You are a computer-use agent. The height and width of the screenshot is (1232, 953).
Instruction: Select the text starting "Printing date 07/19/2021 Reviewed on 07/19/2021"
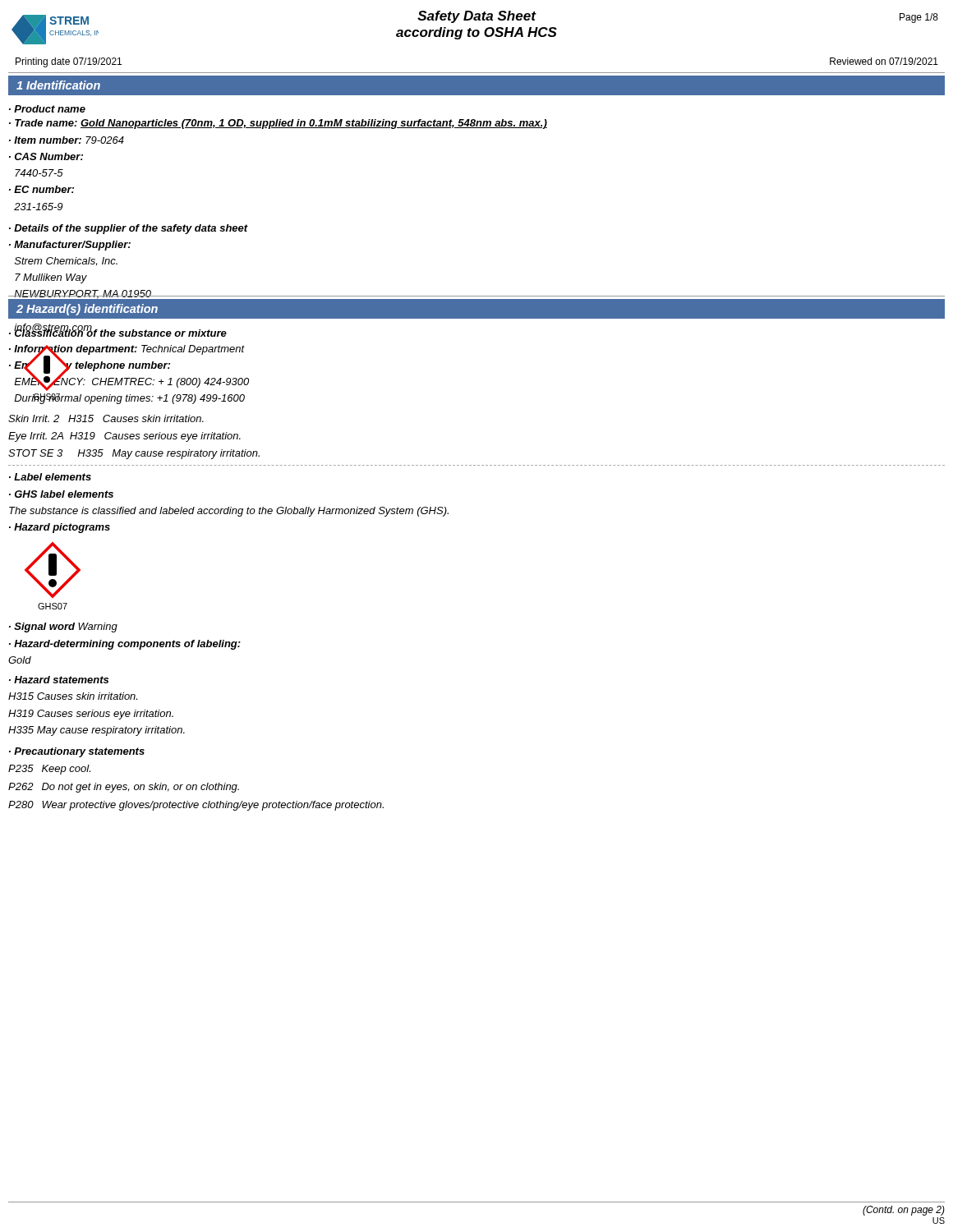(476, 62)
